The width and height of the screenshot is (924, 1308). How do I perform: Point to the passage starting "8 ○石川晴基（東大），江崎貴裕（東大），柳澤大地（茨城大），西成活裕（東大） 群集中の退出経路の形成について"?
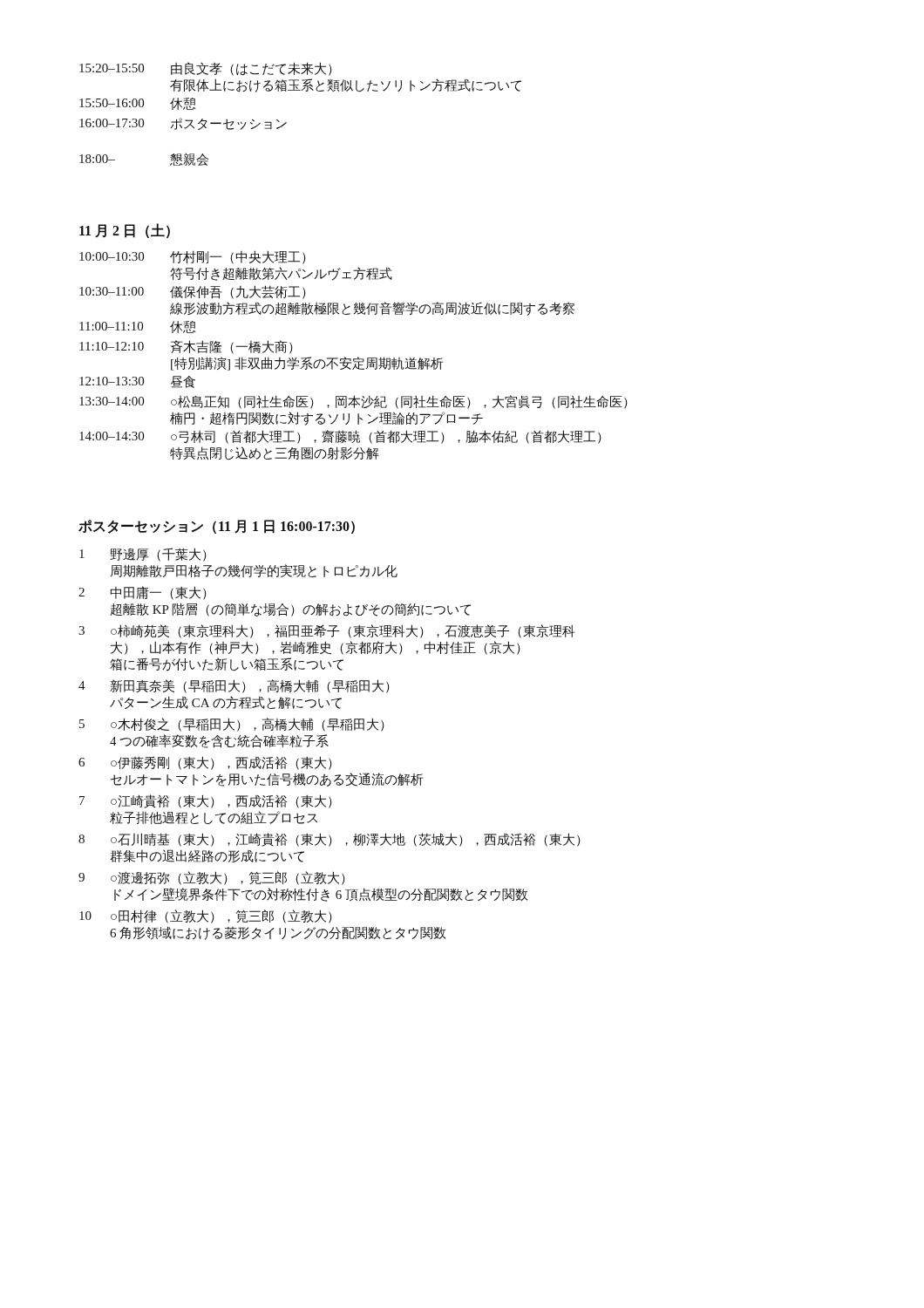click(462, 848)
